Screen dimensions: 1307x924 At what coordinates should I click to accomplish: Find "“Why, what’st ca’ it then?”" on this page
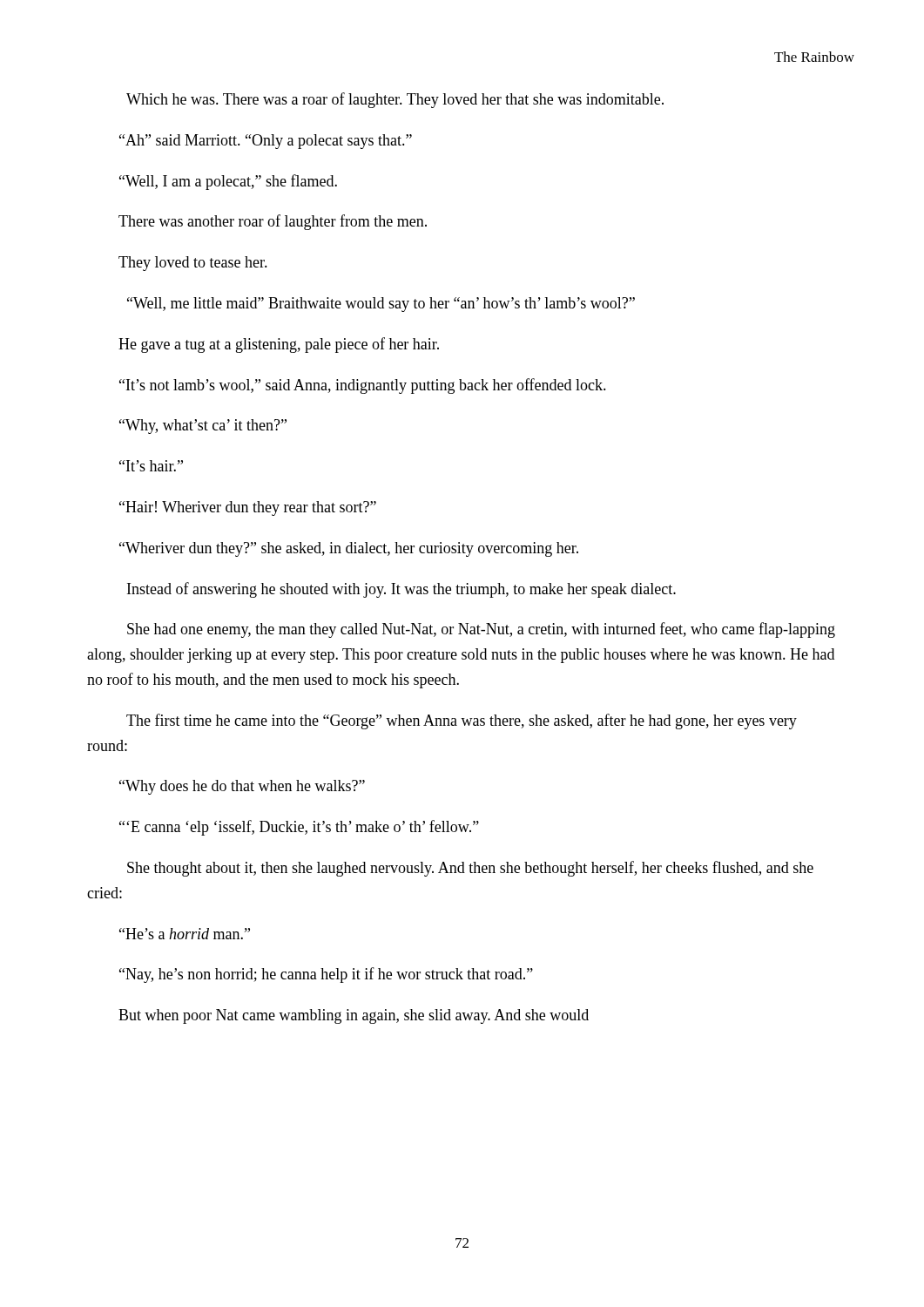point(203,425)
